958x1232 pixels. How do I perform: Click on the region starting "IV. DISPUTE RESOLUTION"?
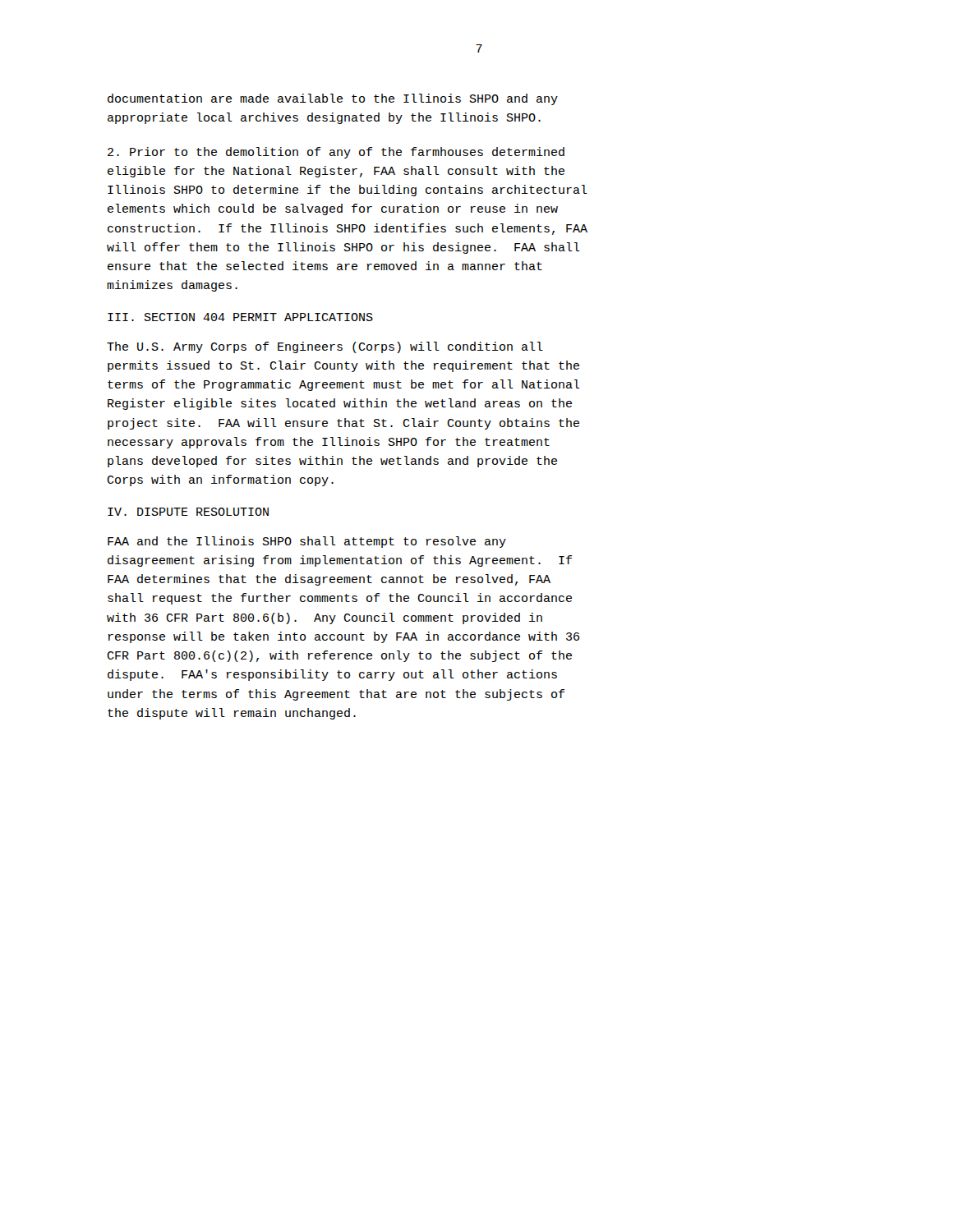(188, 513)
